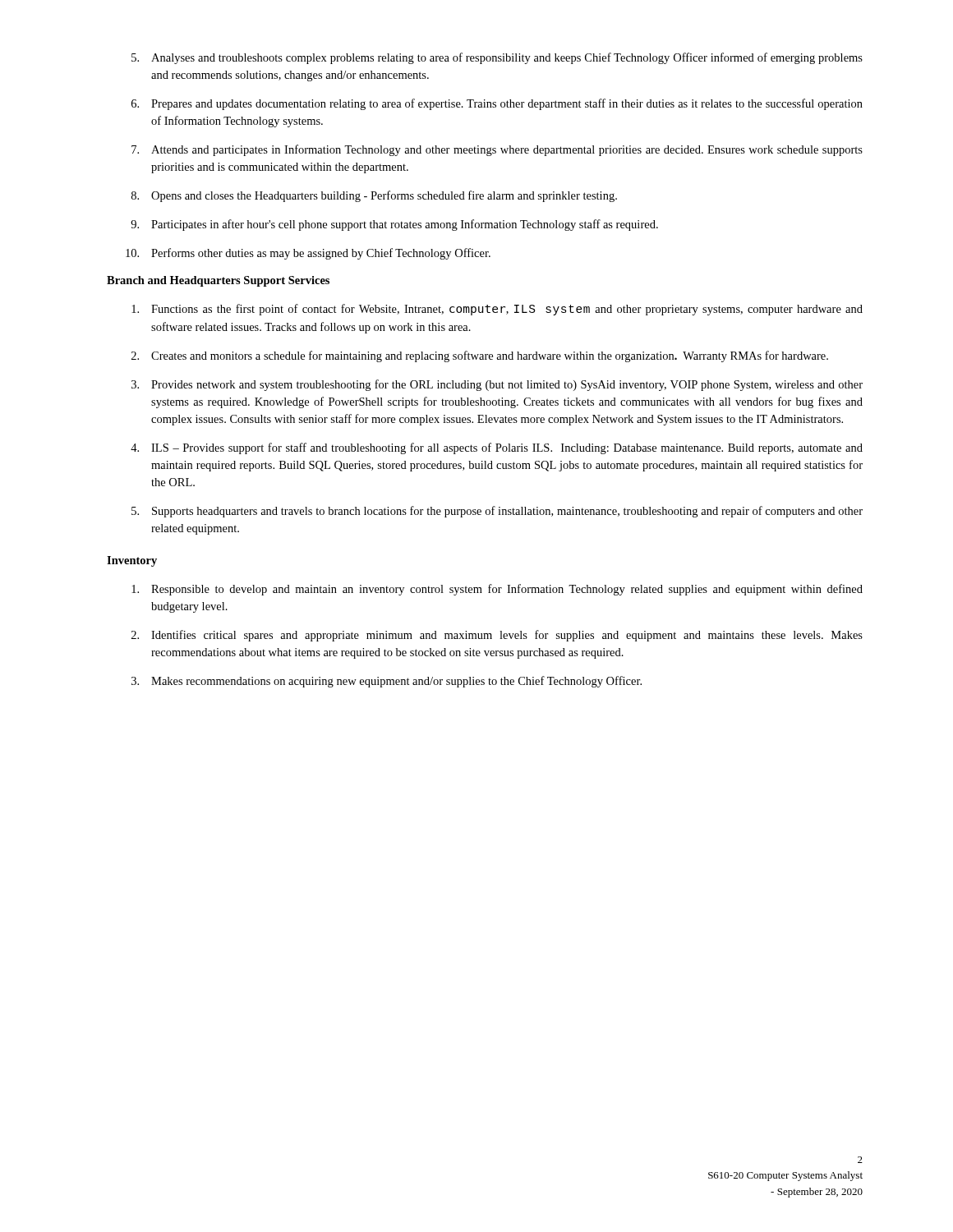Screen dimensions: 1232x953
Task: Locate the list item that reads "Functions as the first"
Action: [x=485, y=318]
